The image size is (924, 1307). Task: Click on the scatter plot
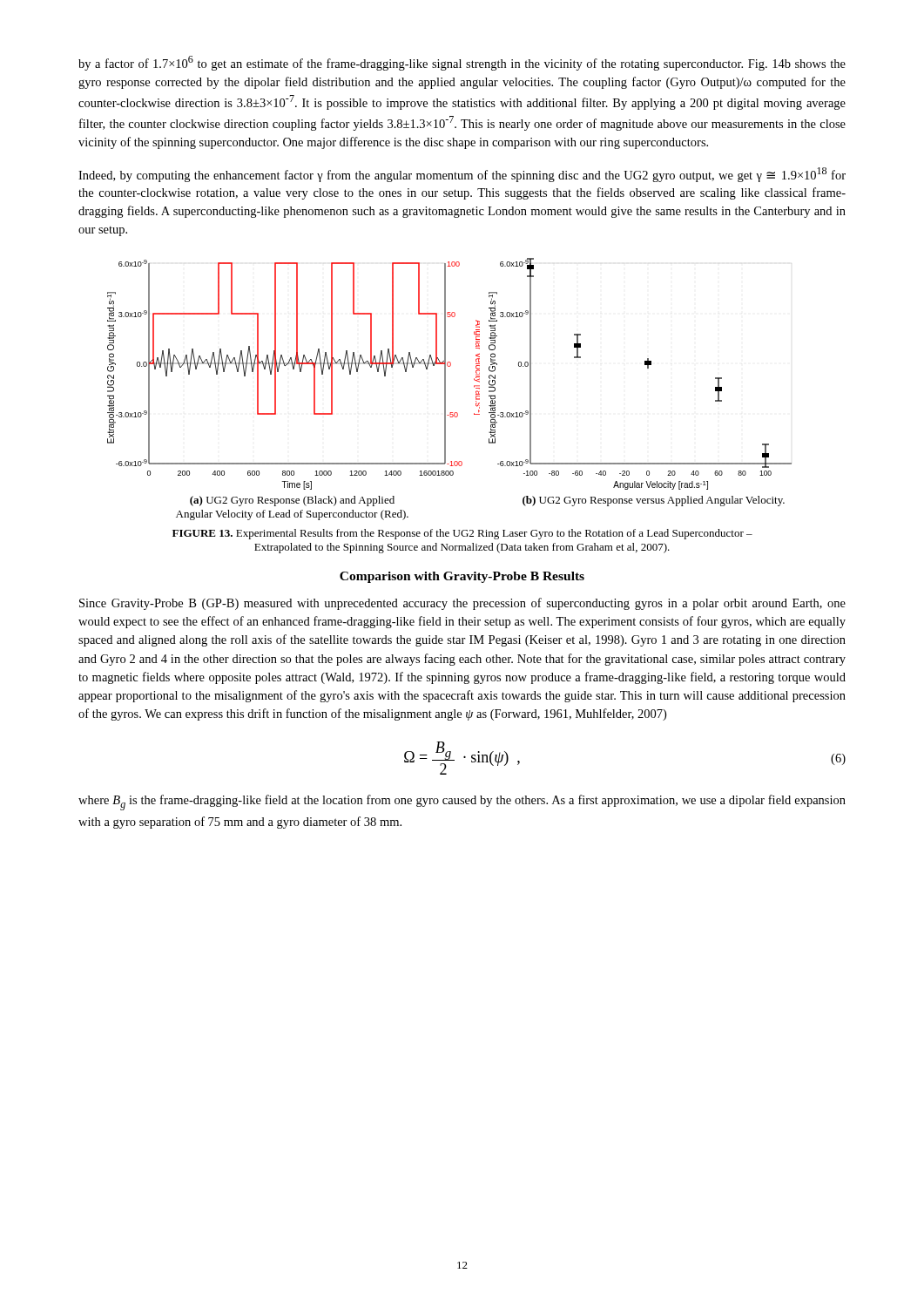tap(654, 381)
